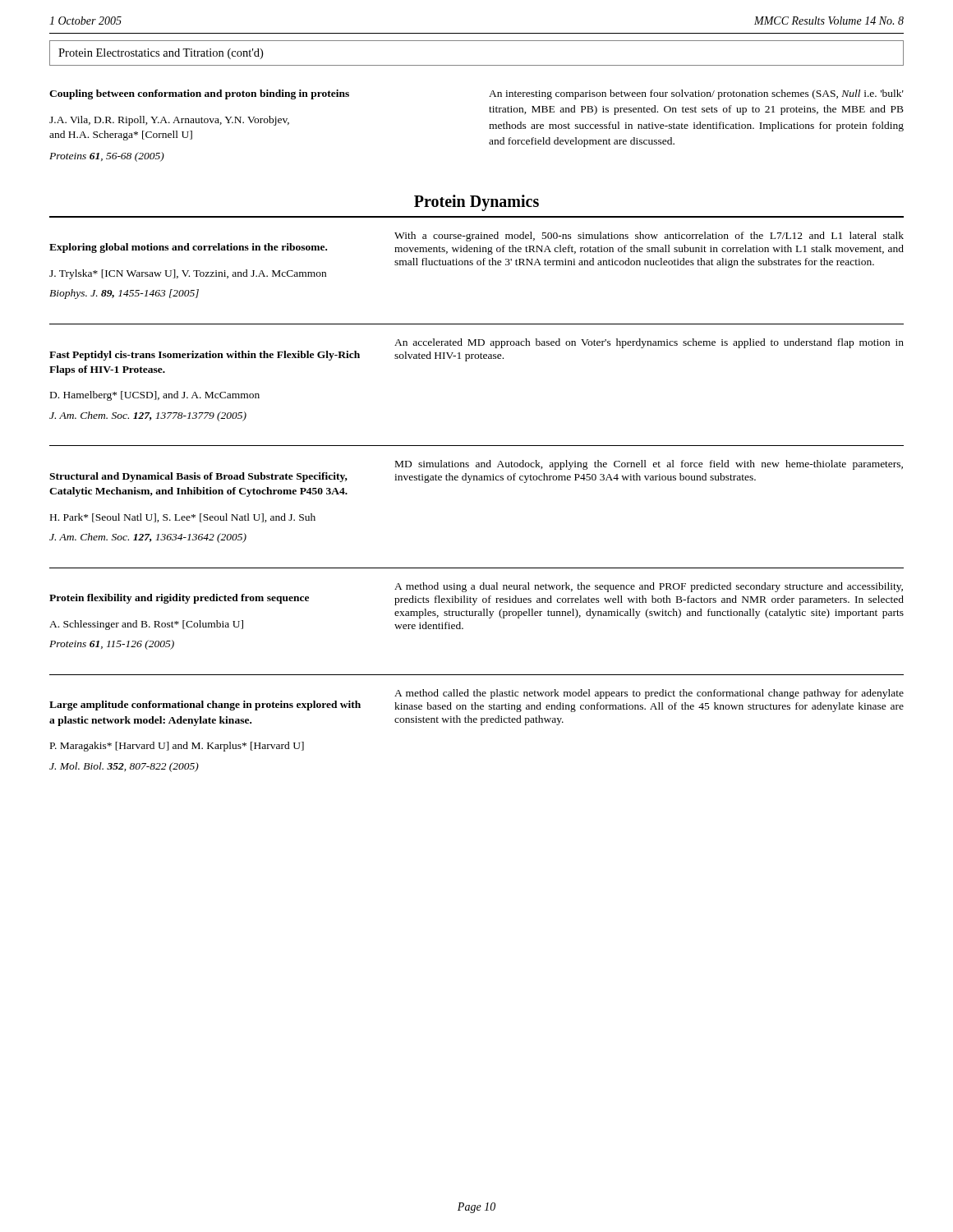This screenshot has width=953, height=1232.
Task: Locate the block of text that opens with "Exploring global motions and correlations in the ribosome."
Action: point(205,271)
